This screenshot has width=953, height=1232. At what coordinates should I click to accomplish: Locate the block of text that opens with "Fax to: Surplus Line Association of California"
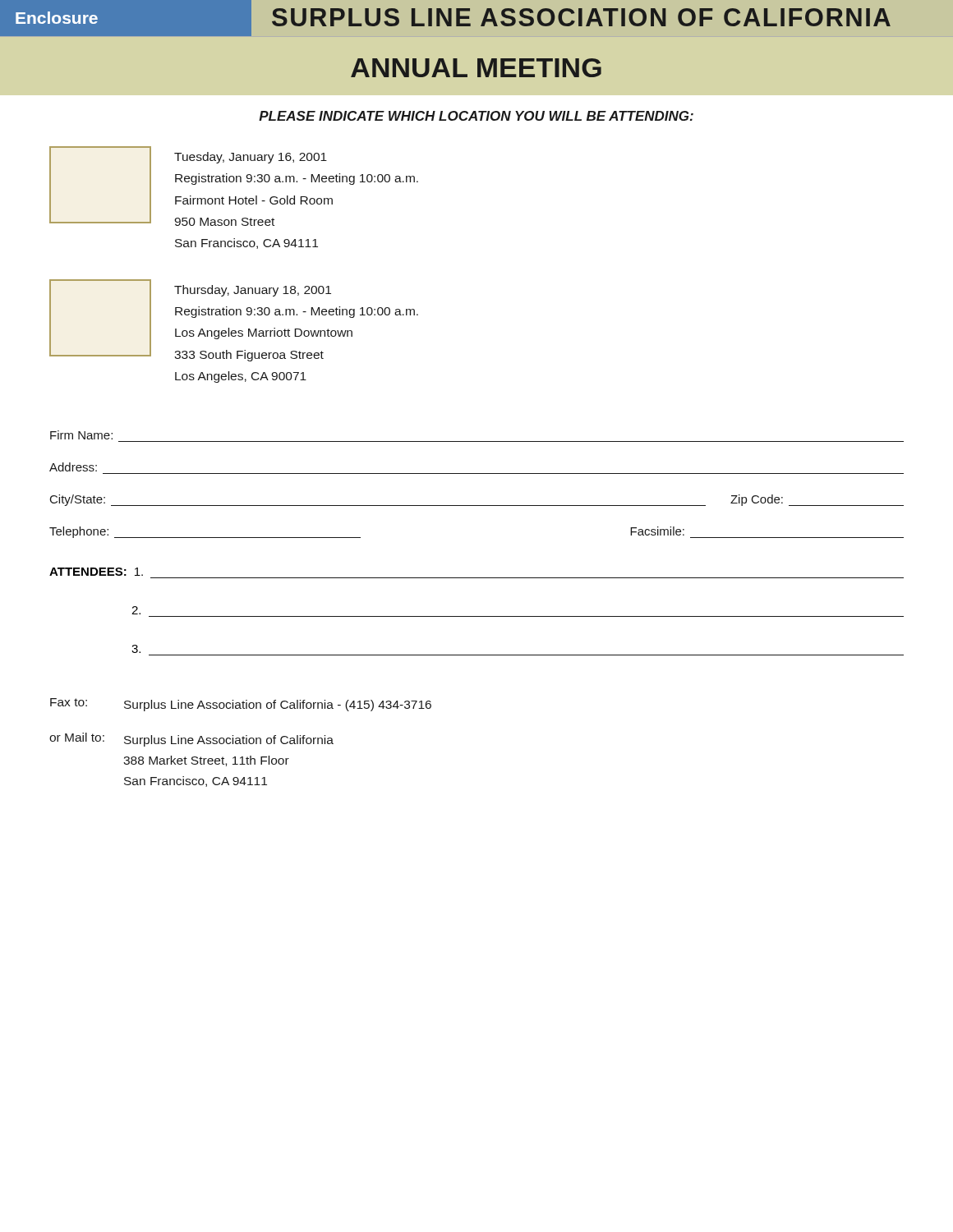coord(241,705)
